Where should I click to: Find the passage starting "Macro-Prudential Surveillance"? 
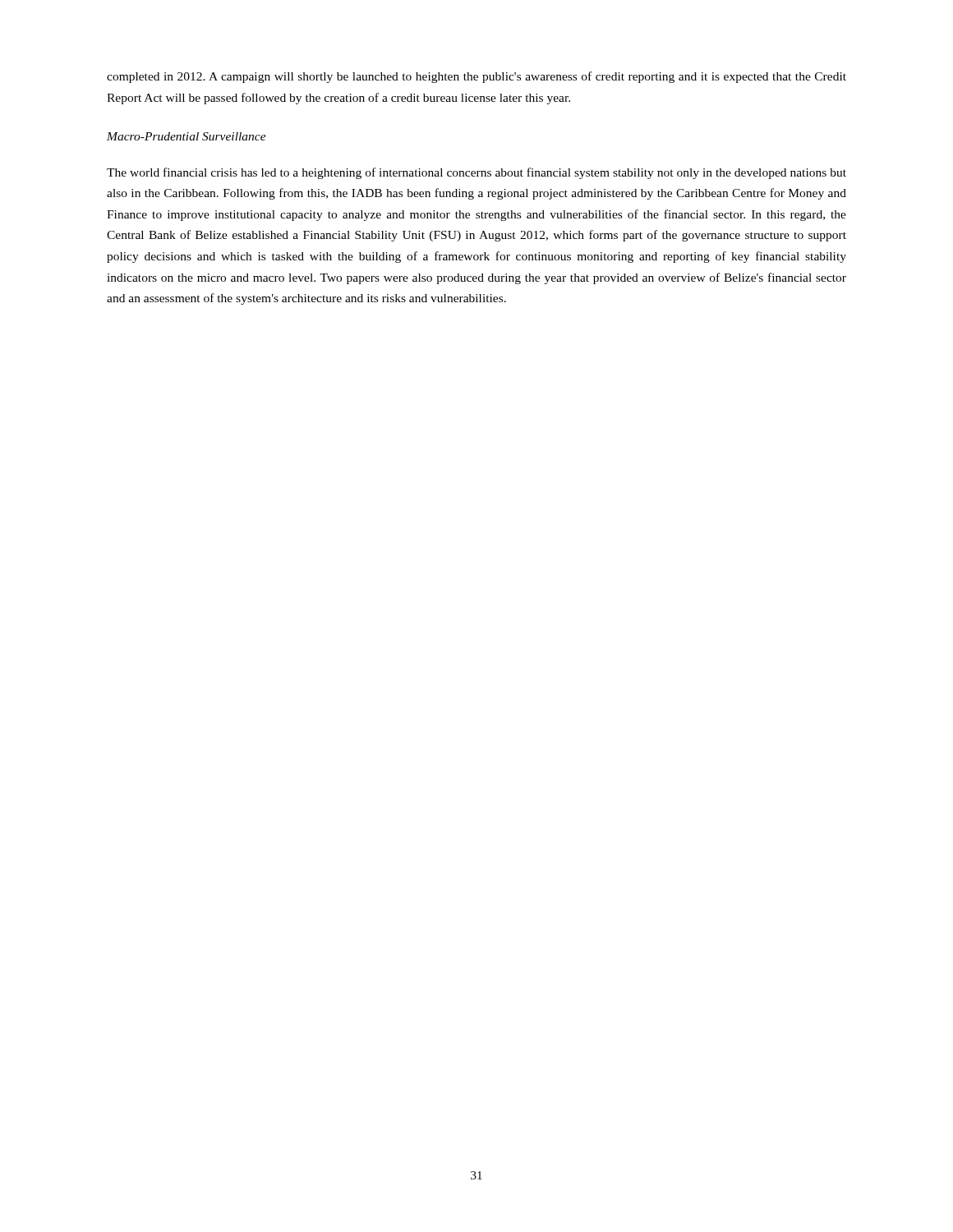(x=186, y=136)
